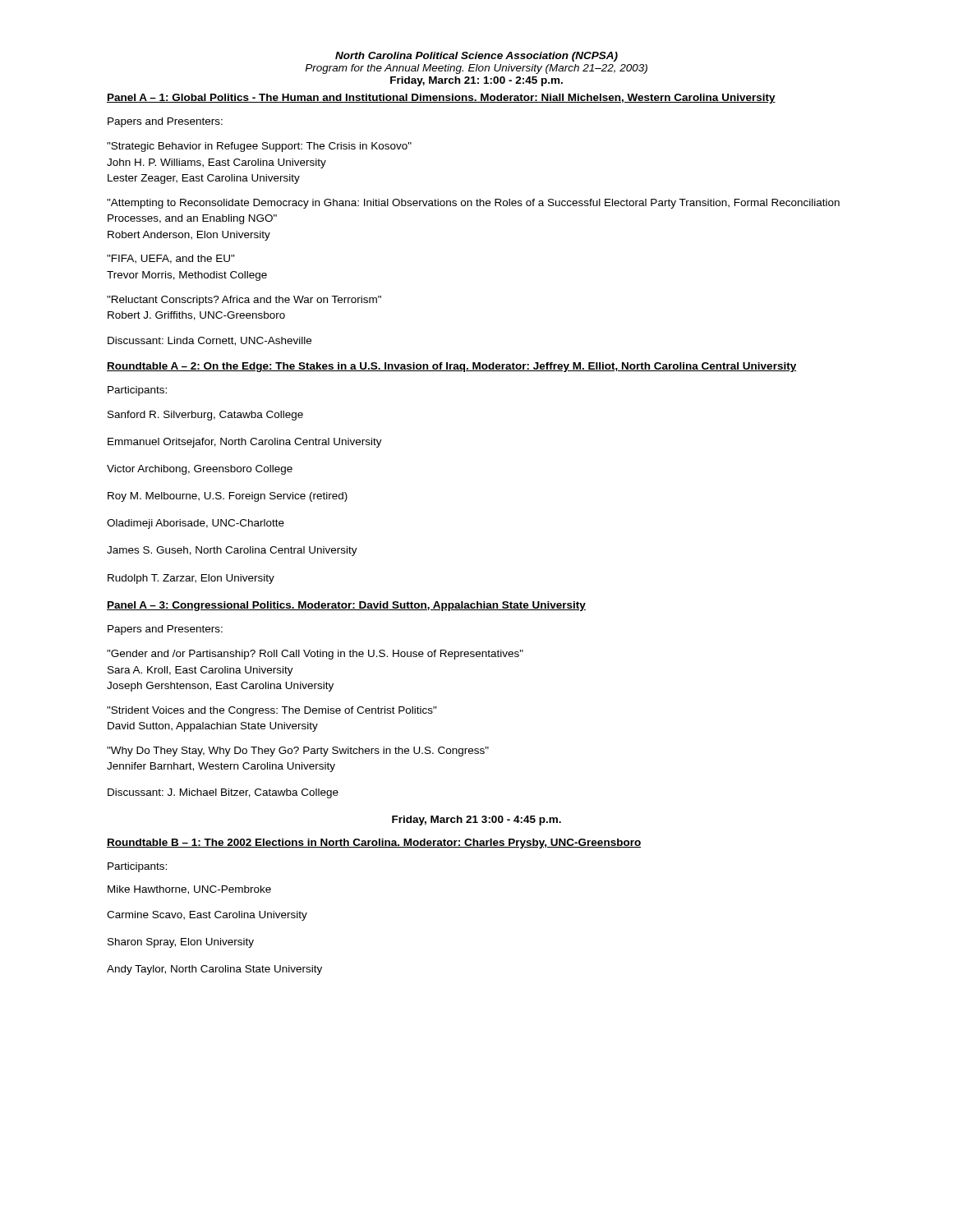Find the block on this page that starts "James S. Guseh, North"
The width and height of the screenshot is (953, 1232).
click(x=232, y=551)
